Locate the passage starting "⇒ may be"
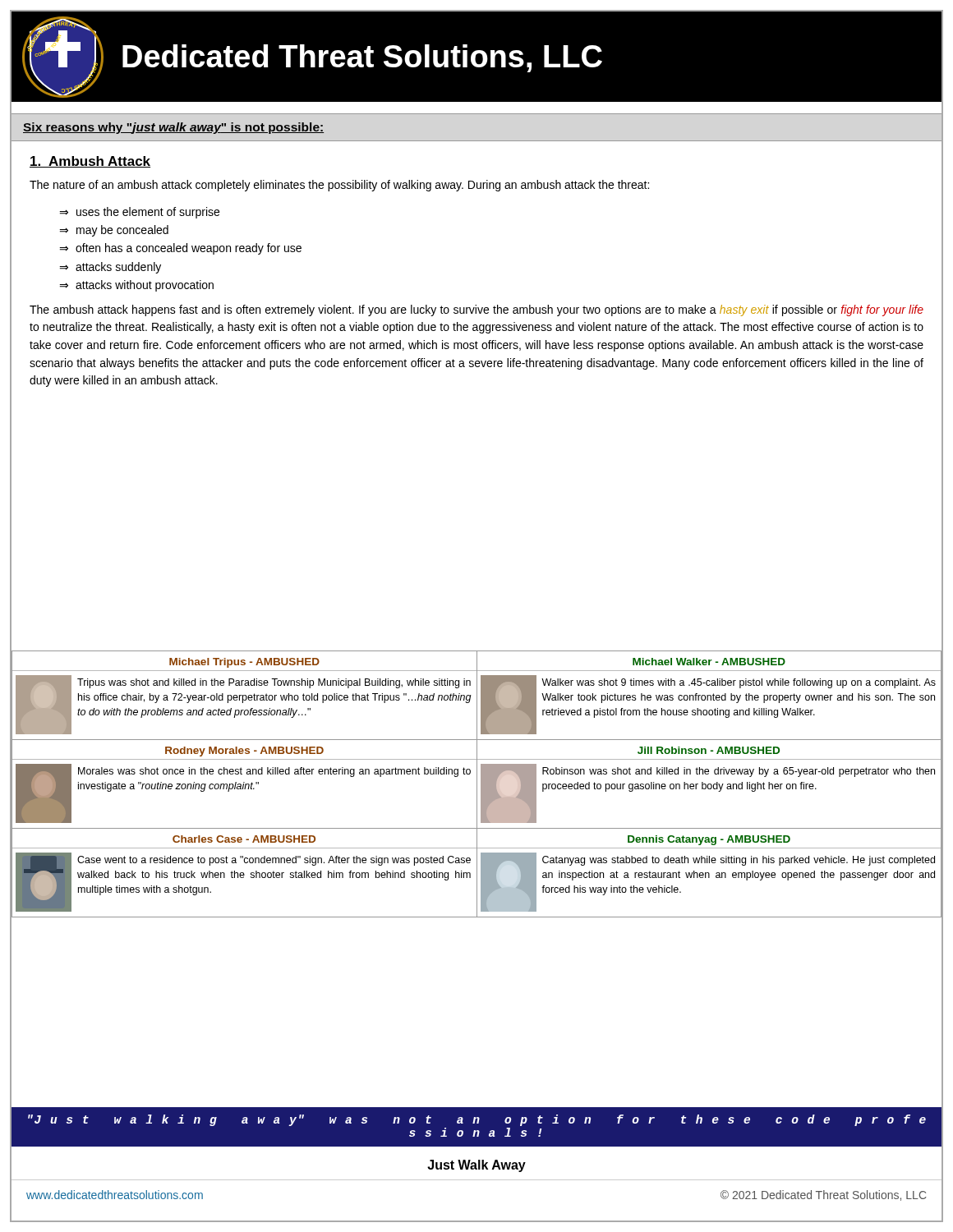This screenshot has height=1232, width=953. coord(114,230)
